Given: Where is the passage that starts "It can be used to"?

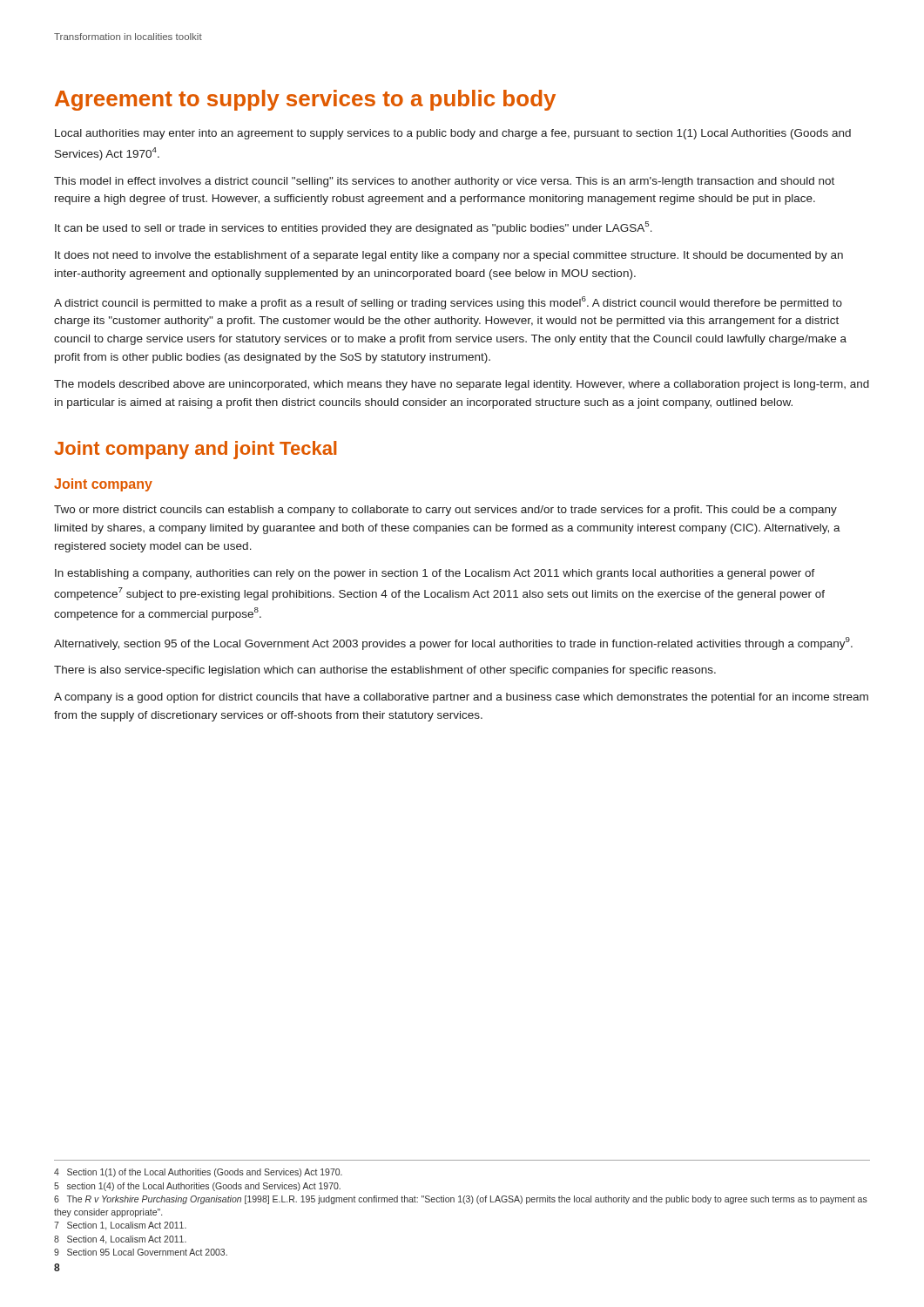Looking at the screenshot, I should pyautogui.click(x=462, y=227).
